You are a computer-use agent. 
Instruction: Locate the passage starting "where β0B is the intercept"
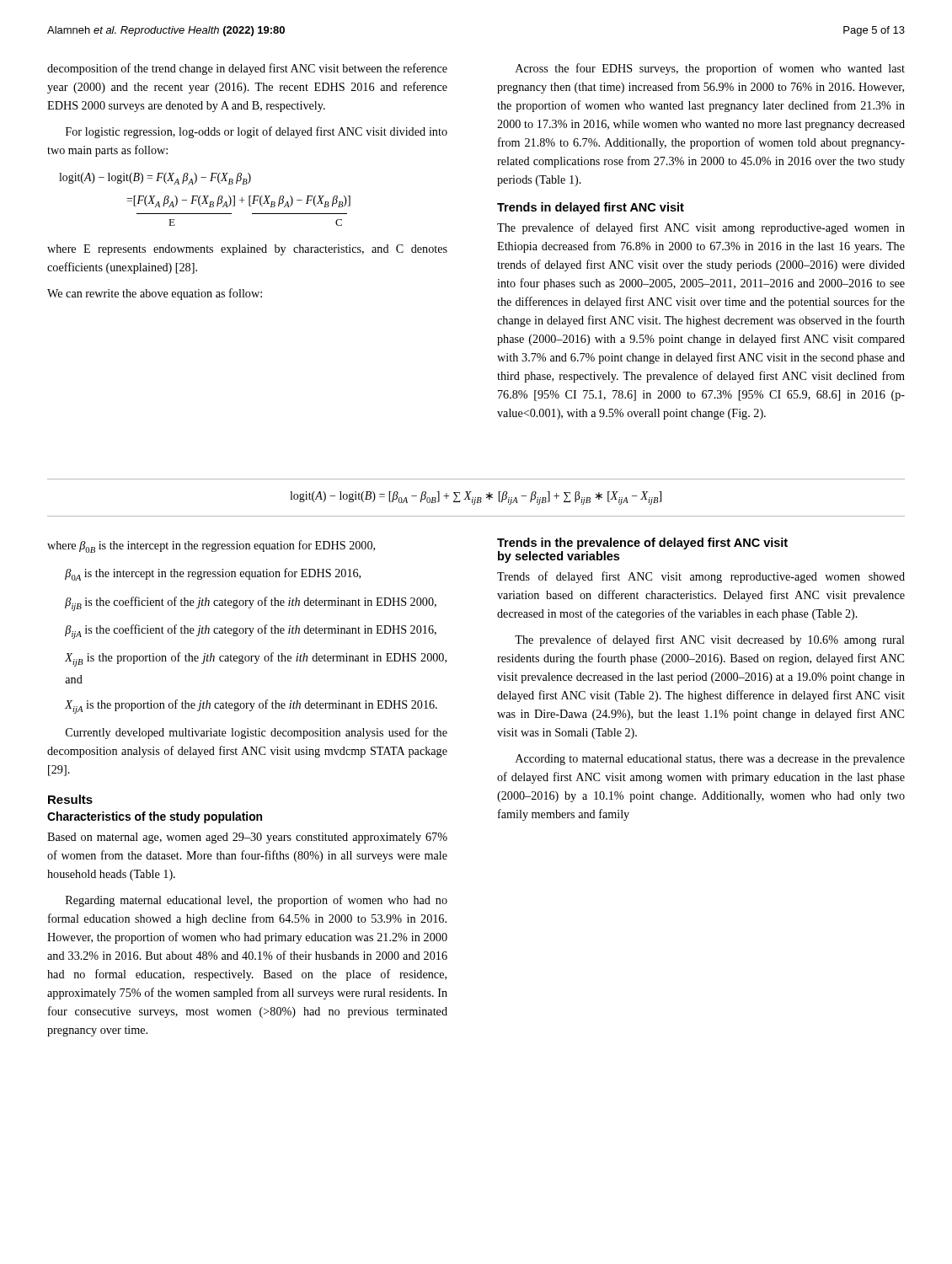(x=247, y=657)
